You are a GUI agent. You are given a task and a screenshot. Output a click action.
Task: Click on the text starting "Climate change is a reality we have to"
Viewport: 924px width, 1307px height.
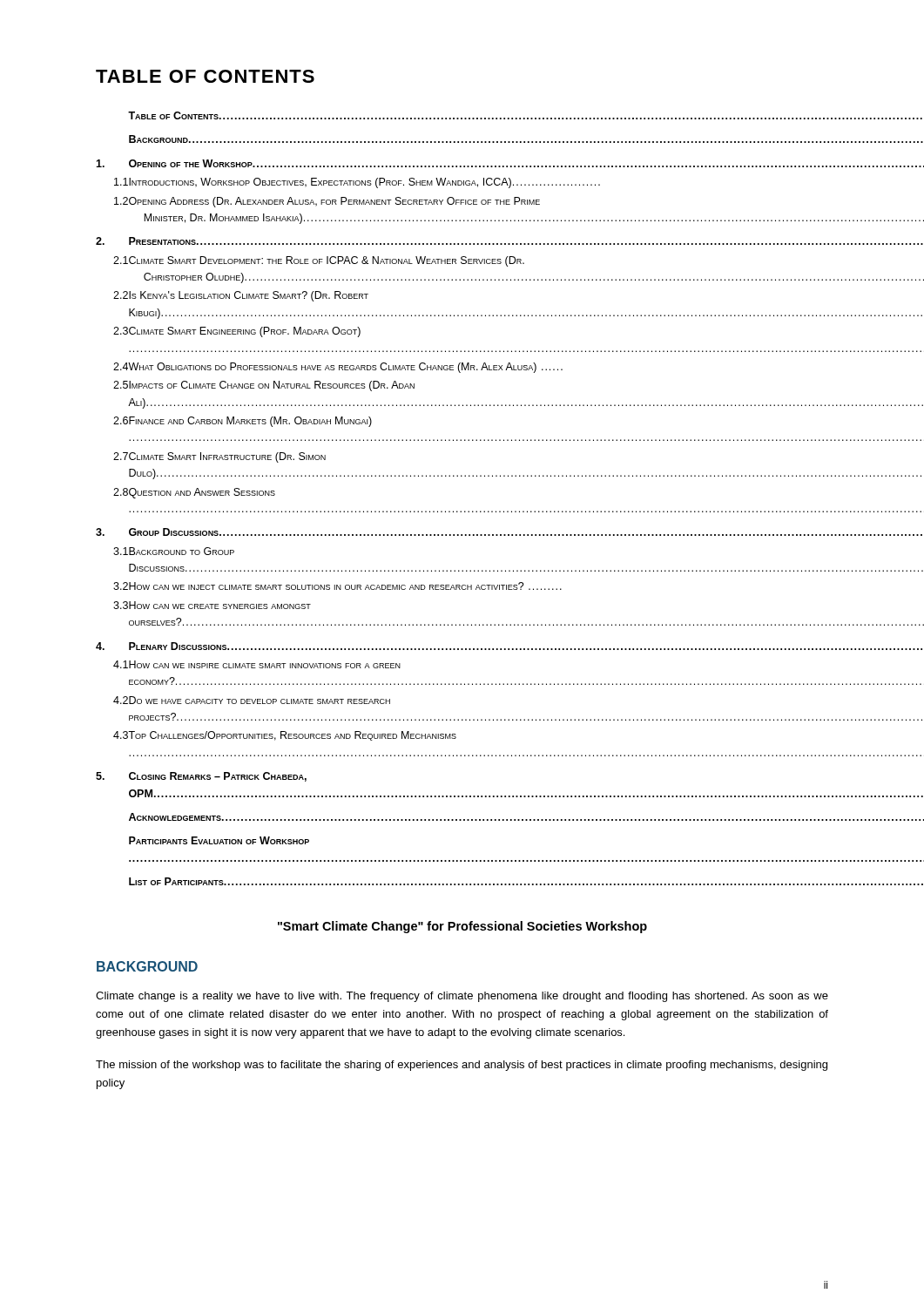462,1014
